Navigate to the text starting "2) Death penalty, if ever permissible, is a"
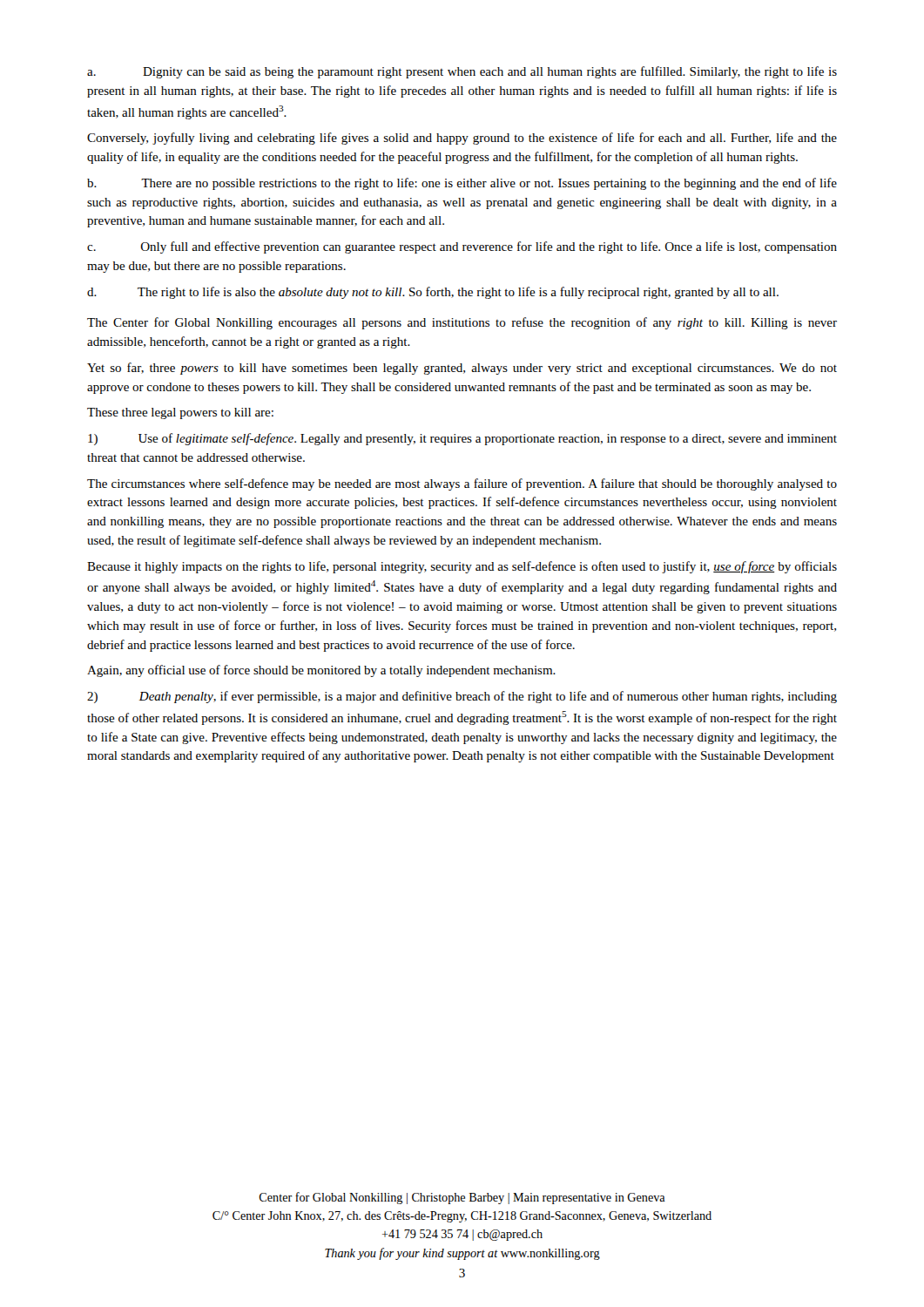This screenshot has height=1307, width=924. click(462, 727)
